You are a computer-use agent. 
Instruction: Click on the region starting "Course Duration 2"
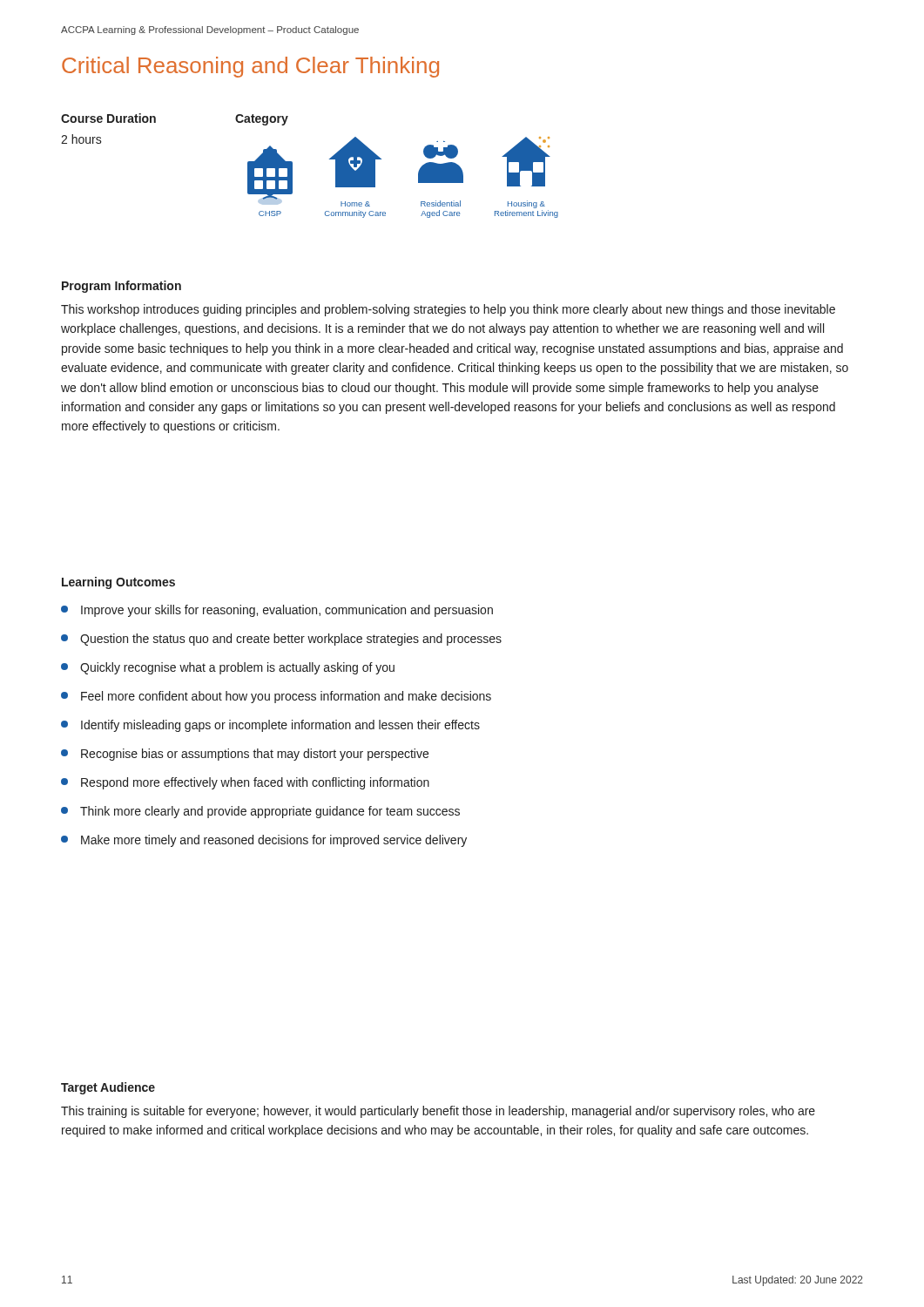462,165
